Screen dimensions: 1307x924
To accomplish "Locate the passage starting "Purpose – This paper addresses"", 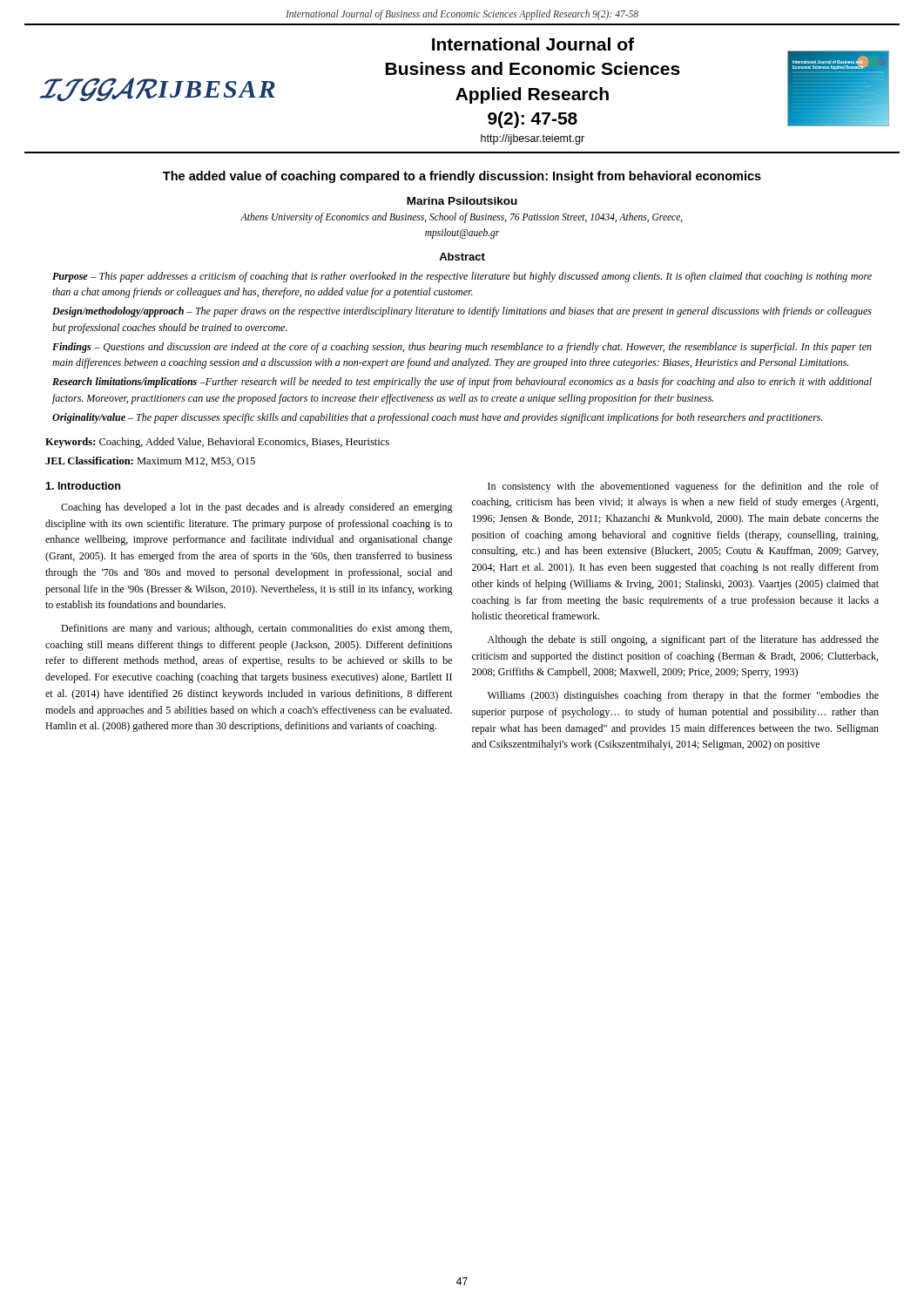I will [x=462, y=347].
